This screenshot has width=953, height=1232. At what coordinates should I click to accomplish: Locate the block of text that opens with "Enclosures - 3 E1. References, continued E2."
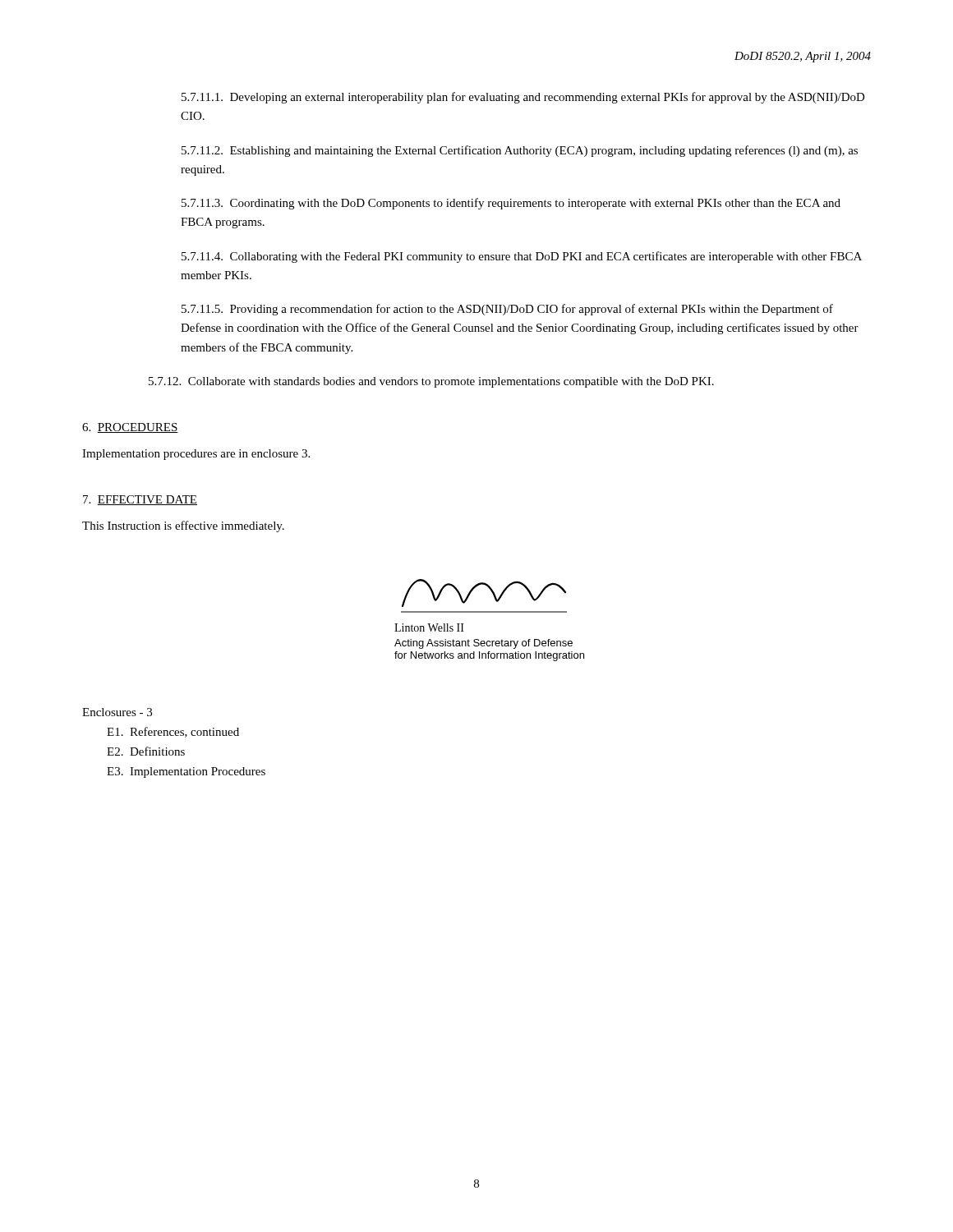pyautogui.click(x=174, y=741)
